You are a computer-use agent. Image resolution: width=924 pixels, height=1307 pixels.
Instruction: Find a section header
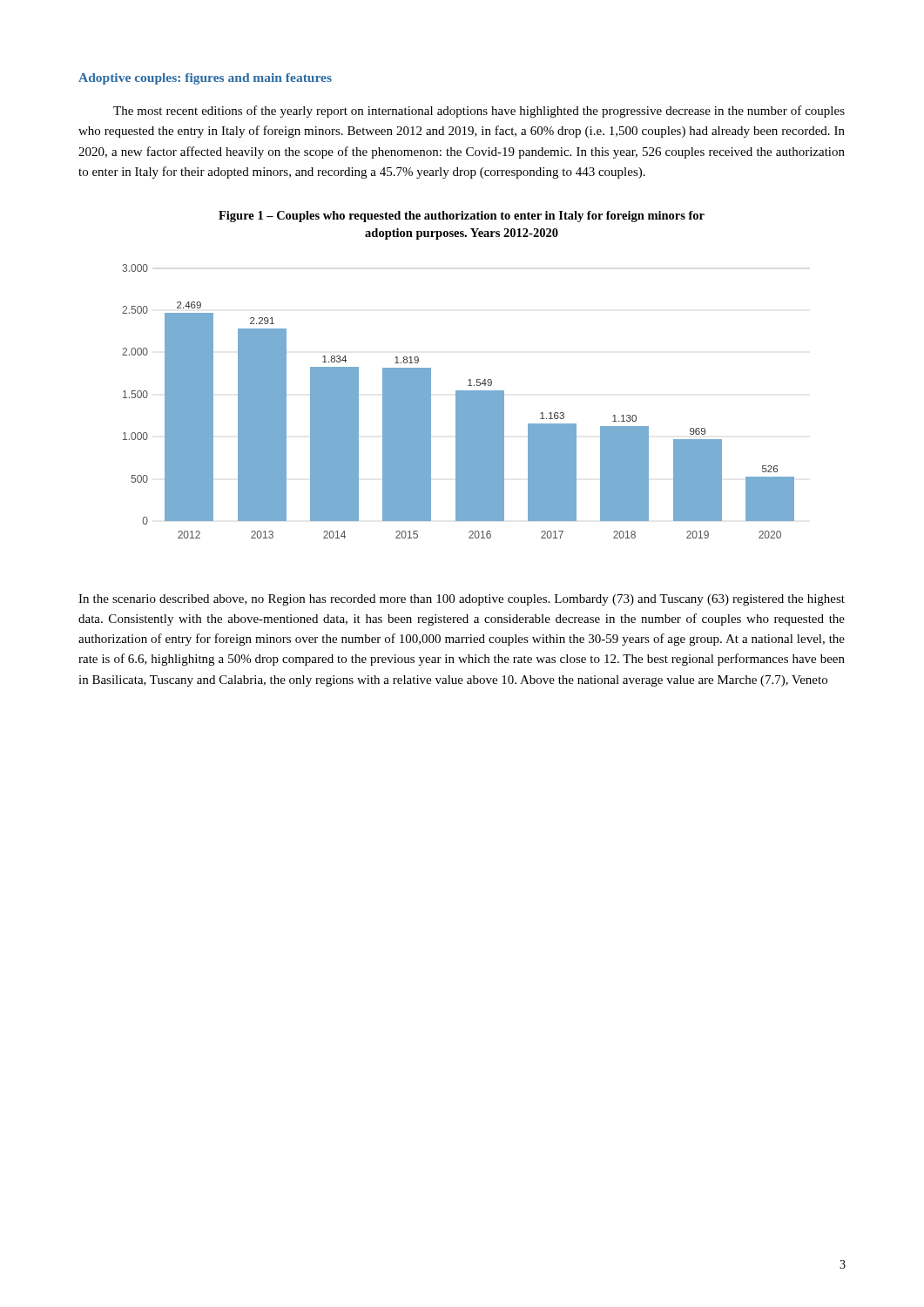coord(205,77)
